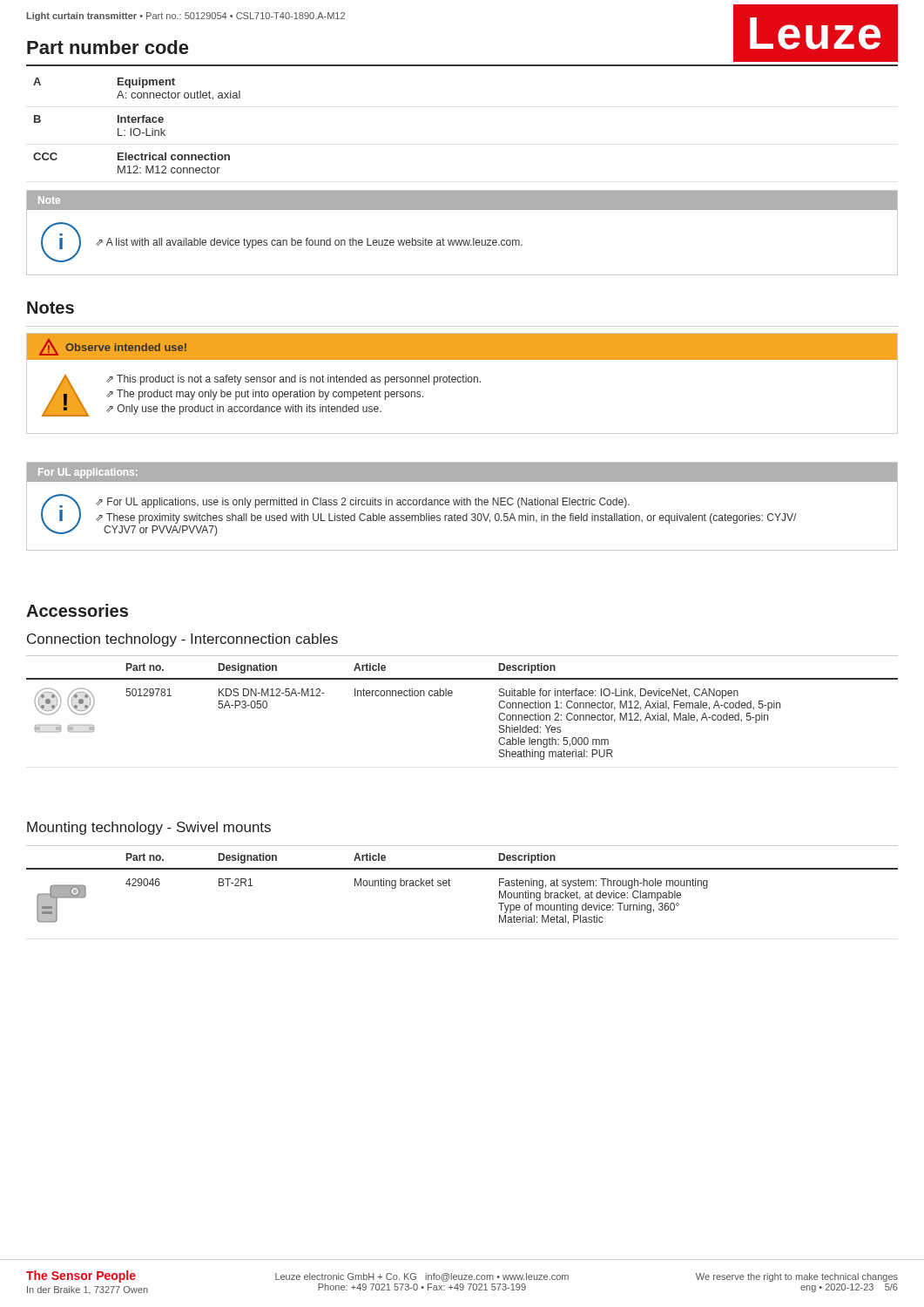Navigate to the text block starting "Mounting technology - Swivel mounts"
924x1307 pixels.
point(149,827)
